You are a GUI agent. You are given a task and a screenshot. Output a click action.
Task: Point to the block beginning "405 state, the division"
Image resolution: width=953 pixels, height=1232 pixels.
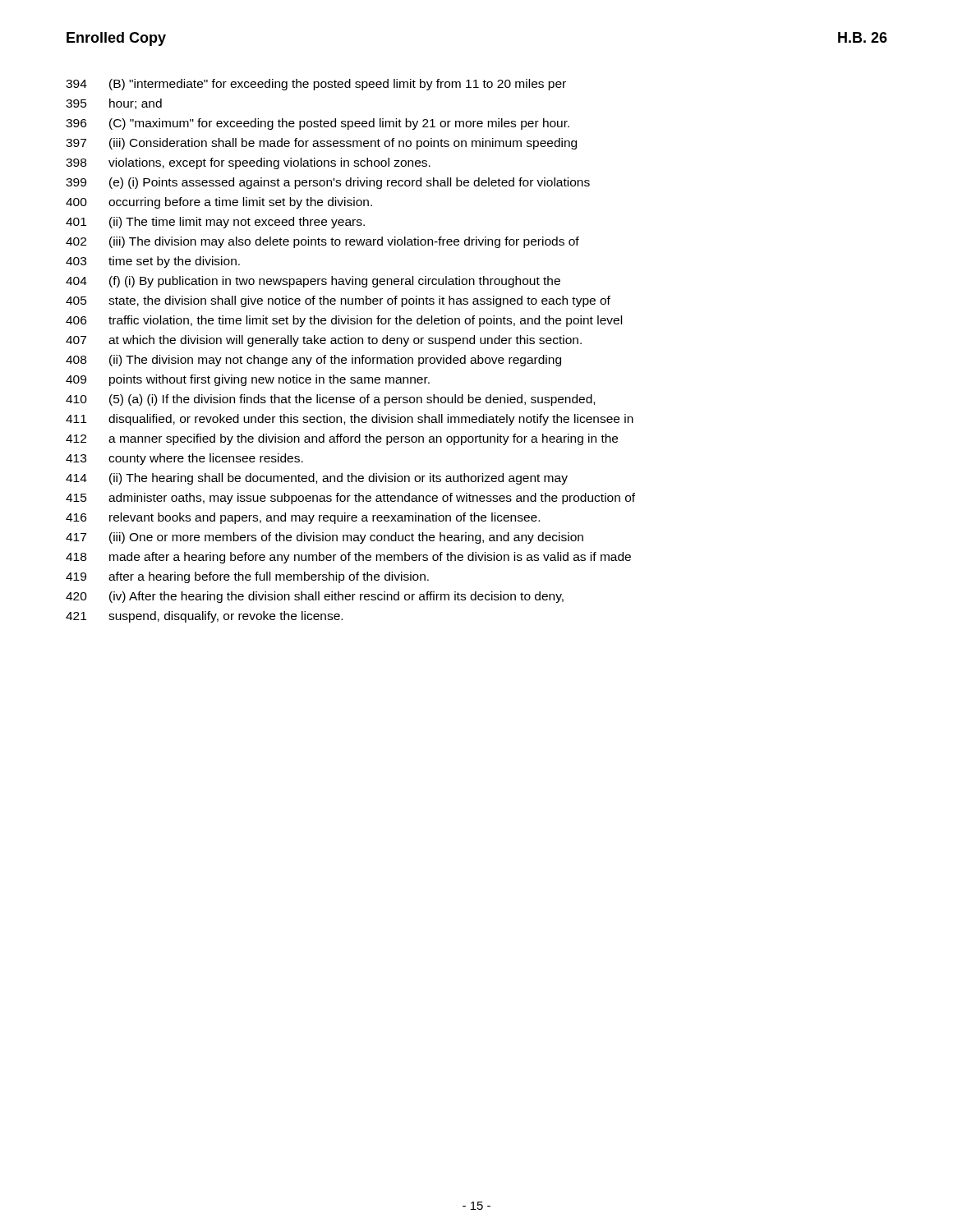tap(476, 301)
